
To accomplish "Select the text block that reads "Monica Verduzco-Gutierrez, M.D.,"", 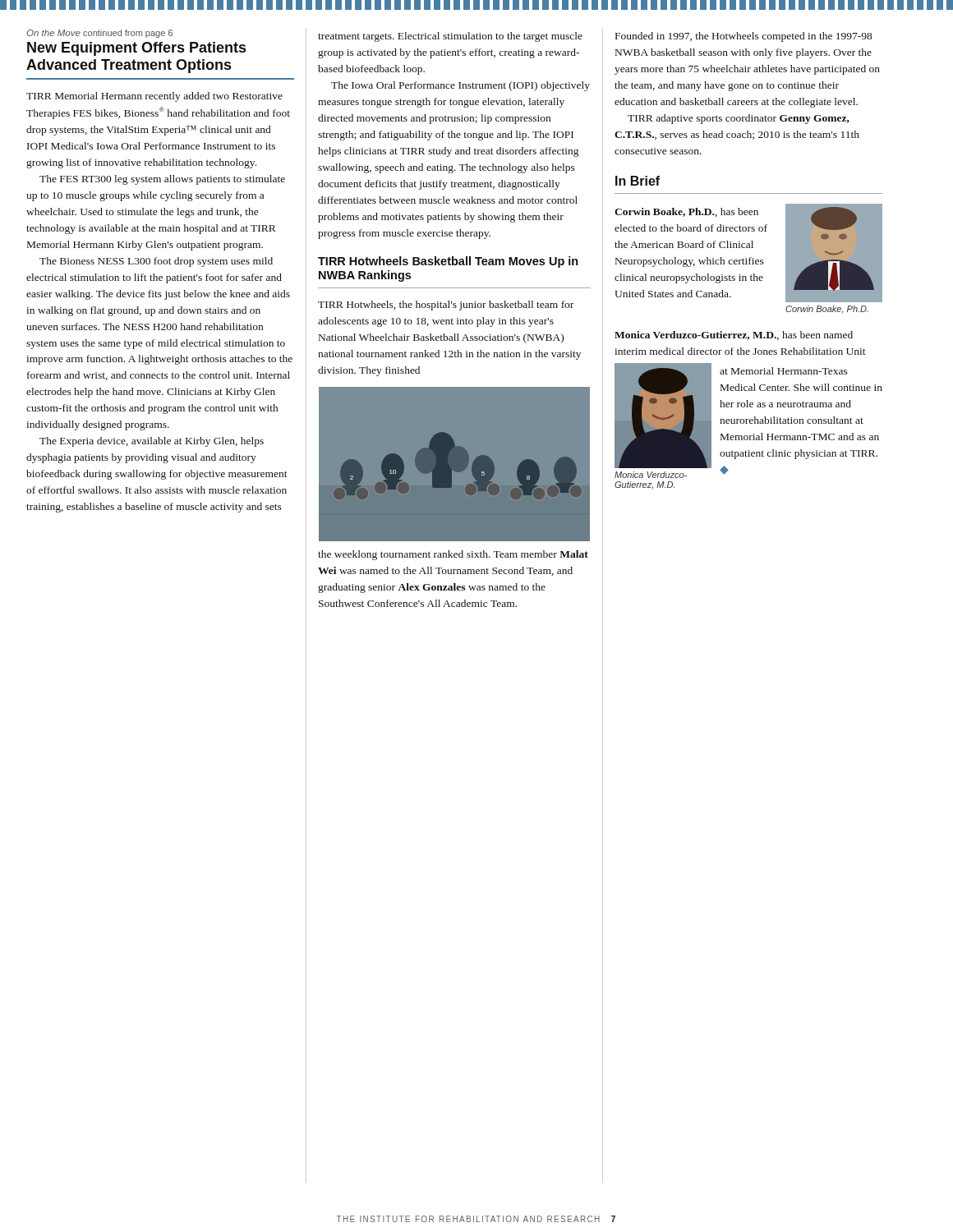I will 748,343.
